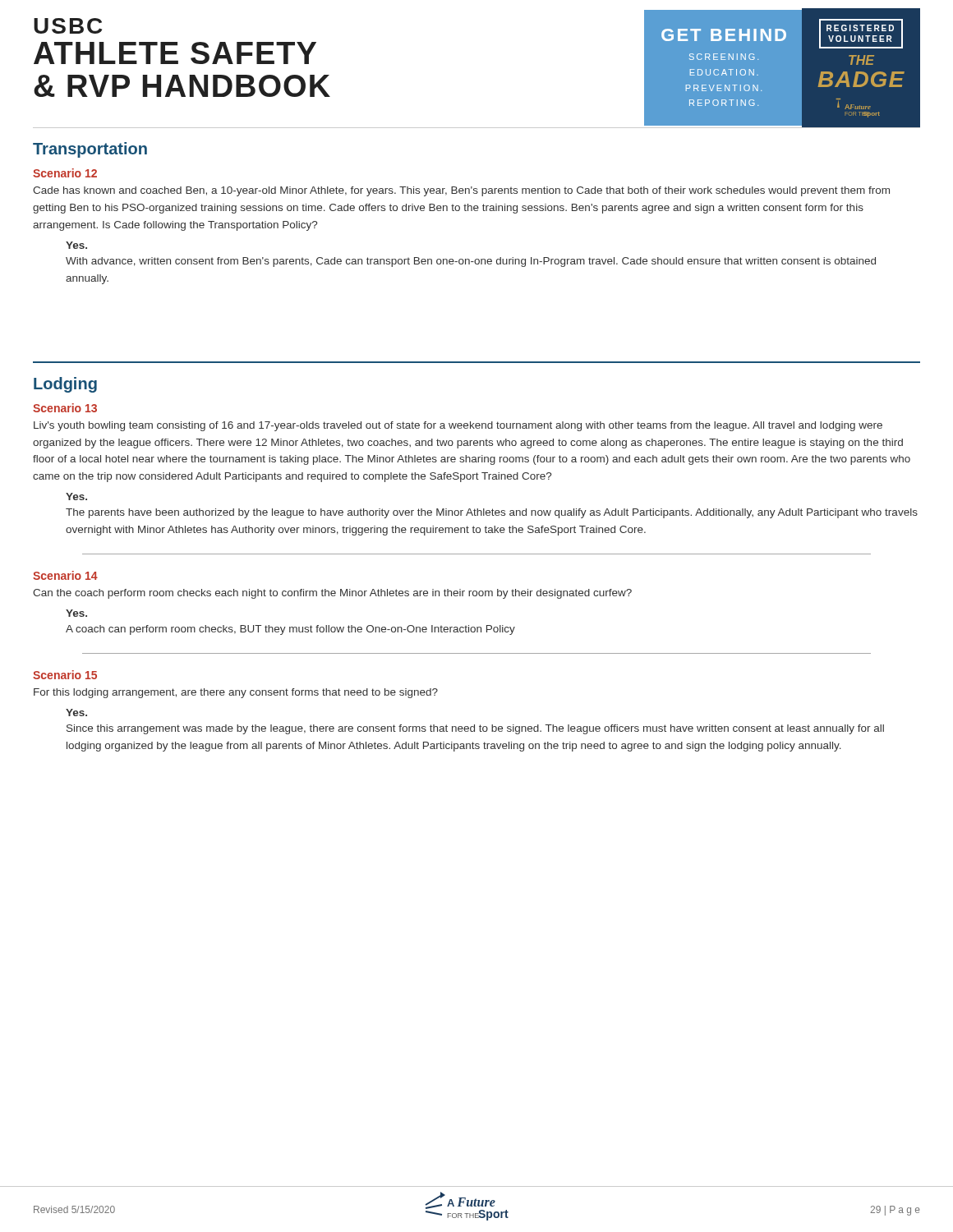Click the passage that begins "Cade has known and"

[462, 207]
